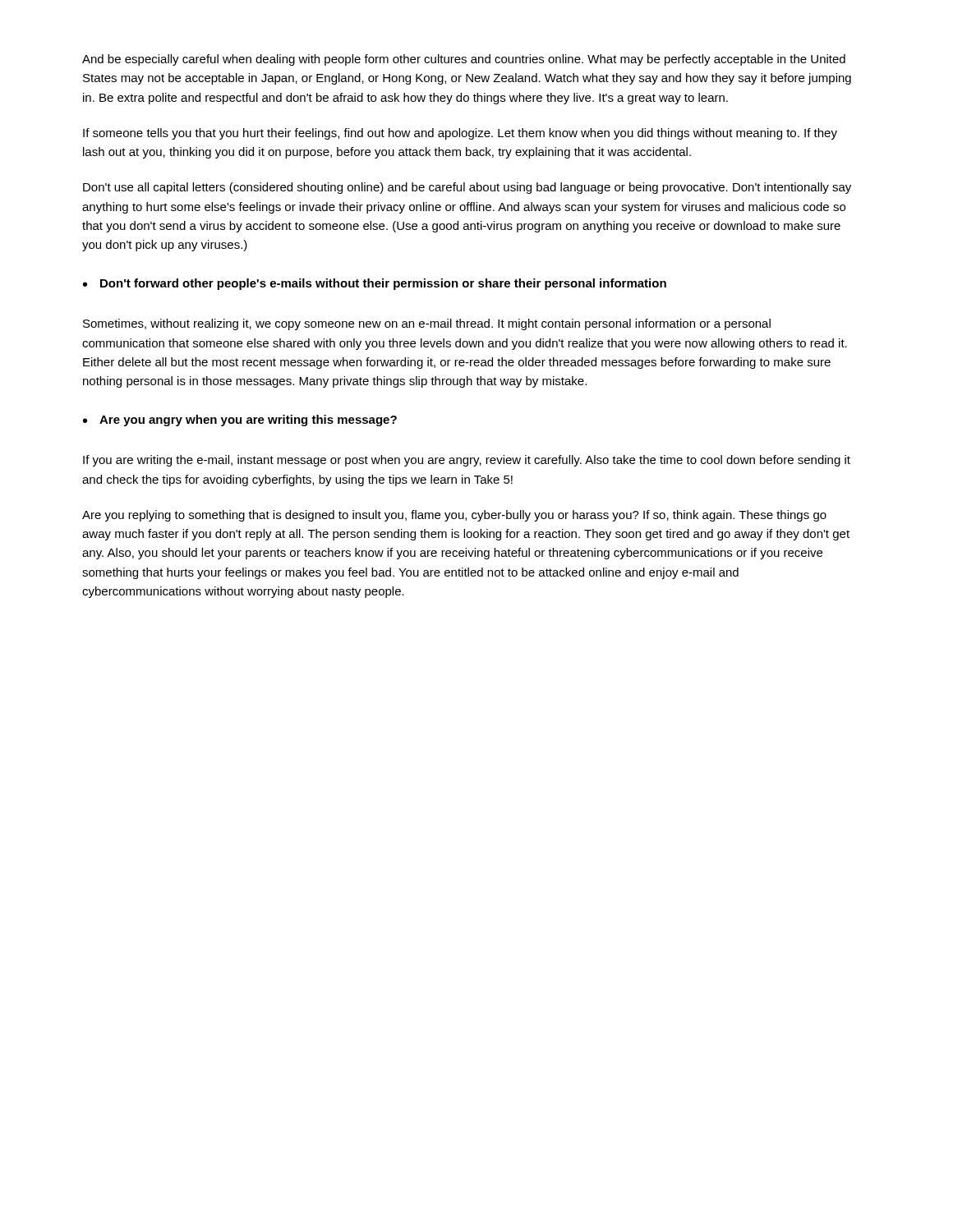
Task: Select the text block starting "• Don't forward other people's"
Action: 374,286
